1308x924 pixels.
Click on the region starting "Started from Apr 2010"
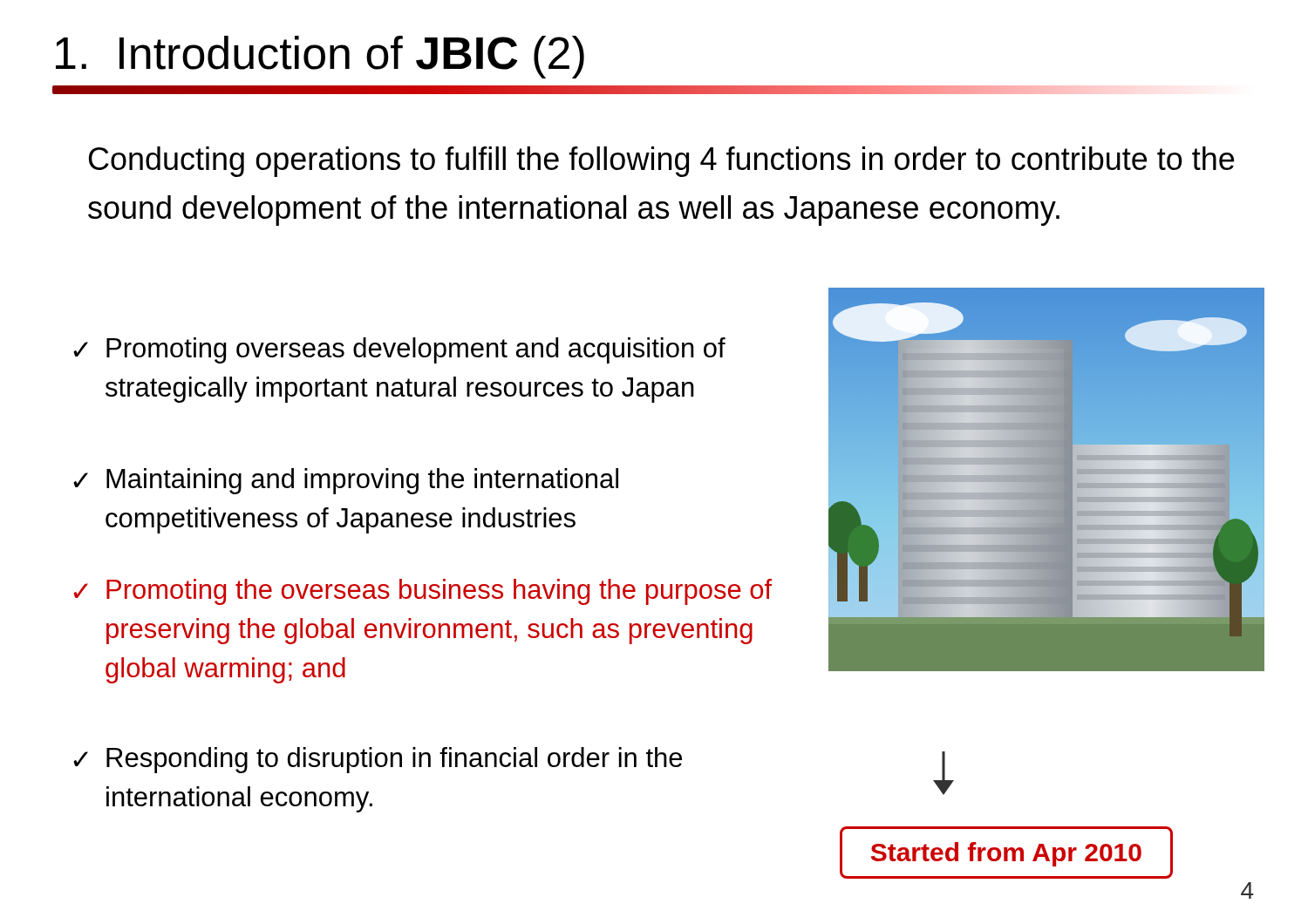1006,852
